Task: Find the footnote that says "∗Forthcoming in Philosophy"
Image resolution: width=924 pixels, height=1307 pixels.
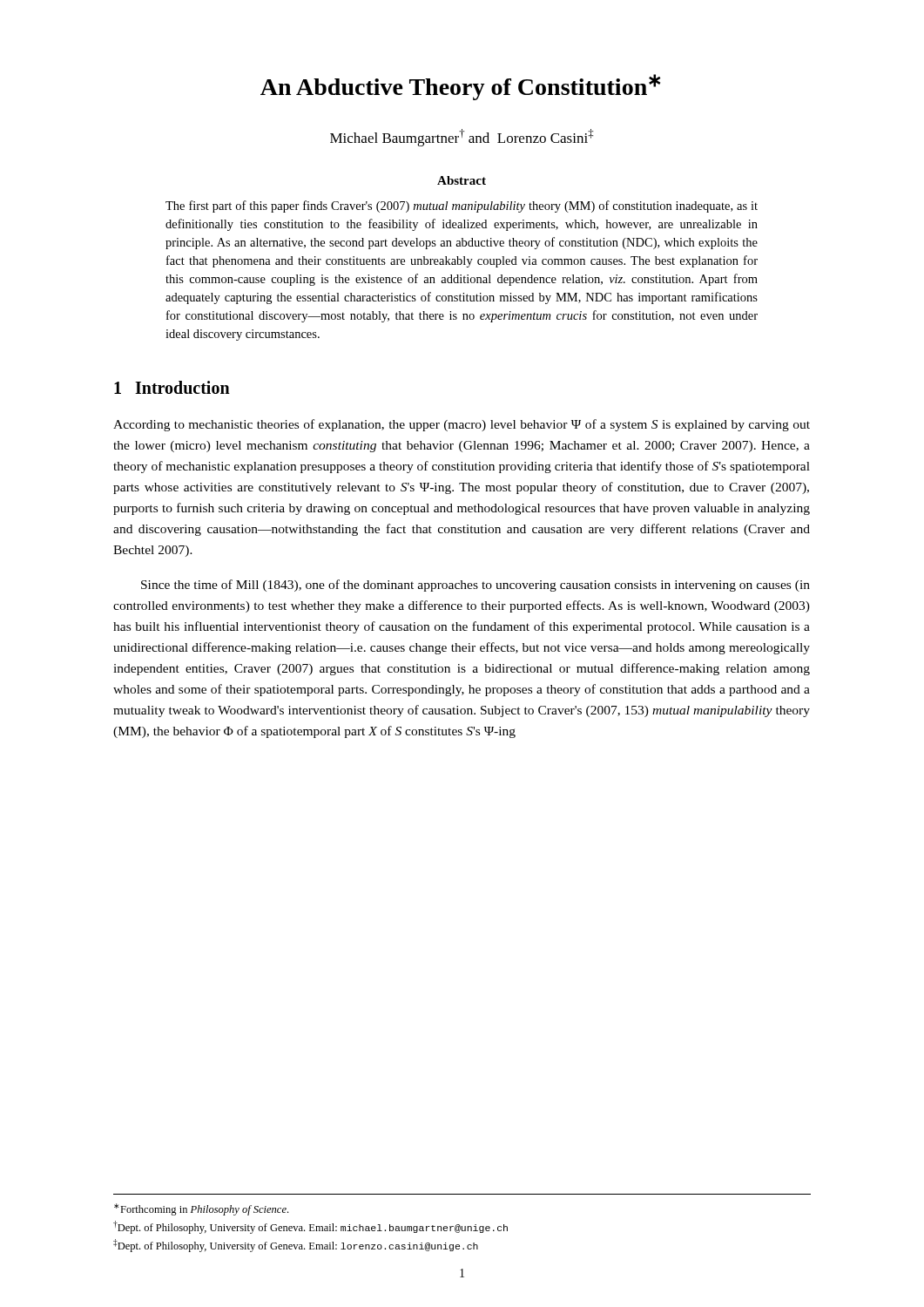Action: click(x=201, y=1209)
